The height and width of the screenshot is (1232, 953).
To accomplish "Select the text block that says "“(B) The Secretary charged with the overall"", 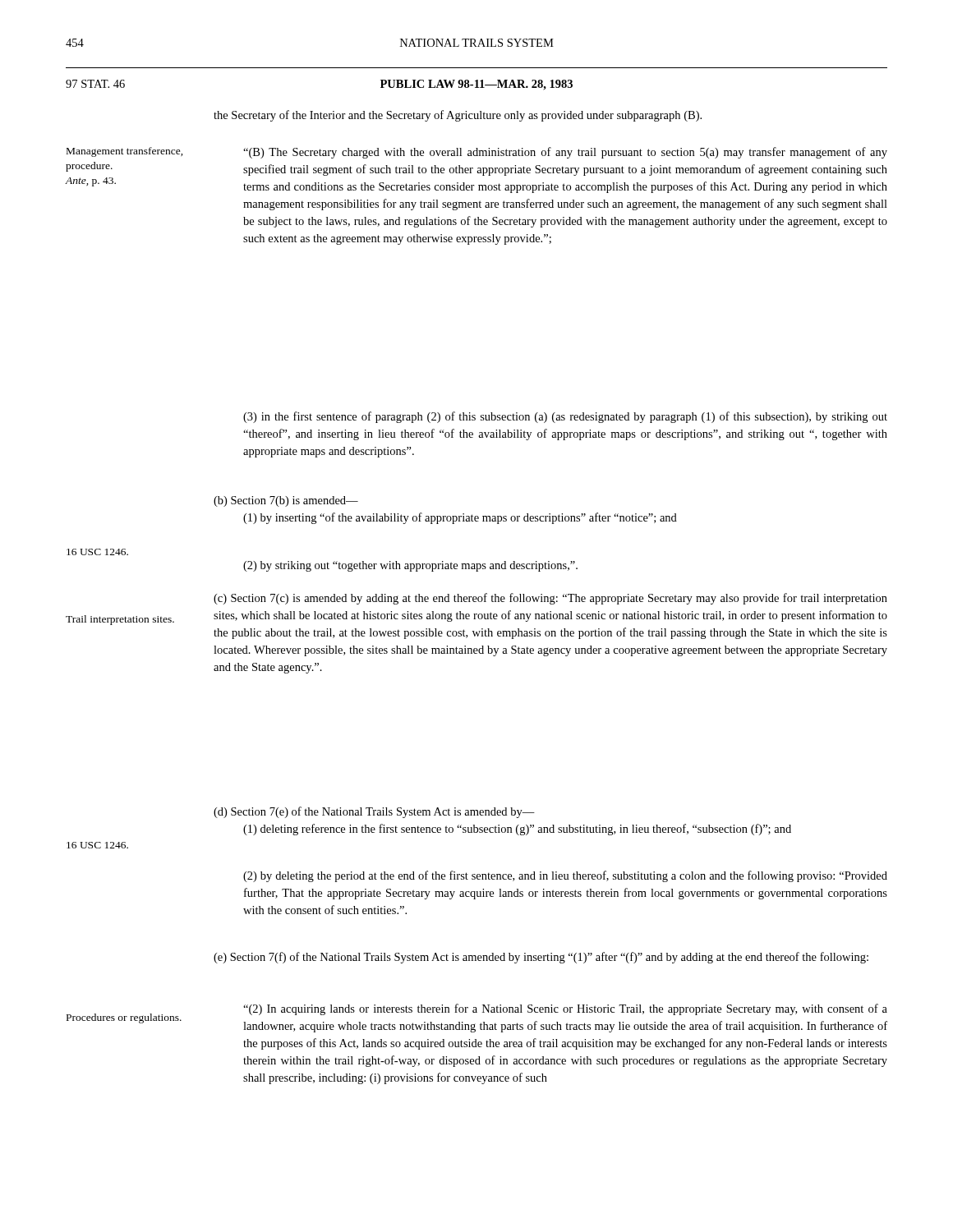I will point(565,196).
